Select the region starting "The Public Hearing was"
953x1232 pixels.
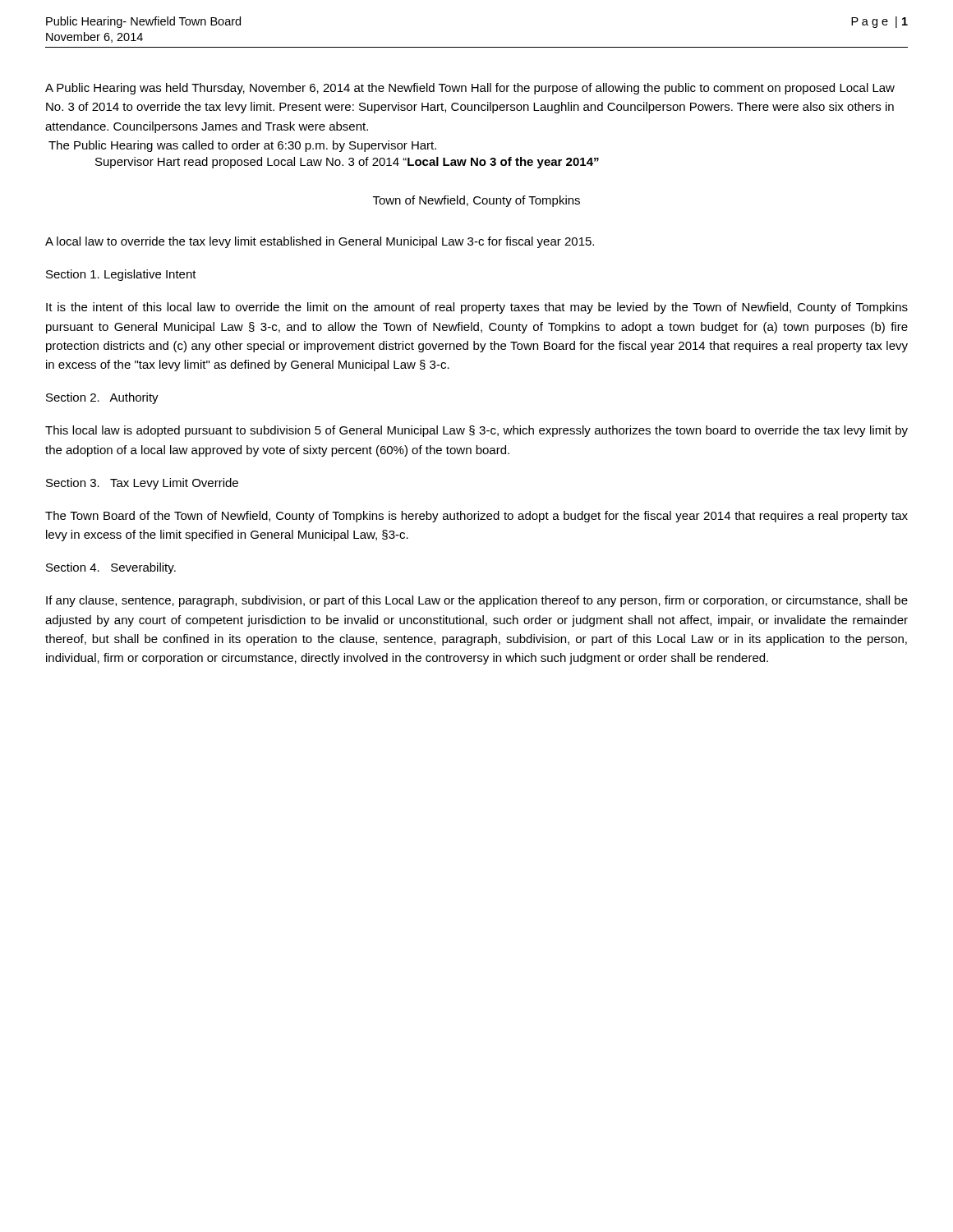[x=241, y=145]
